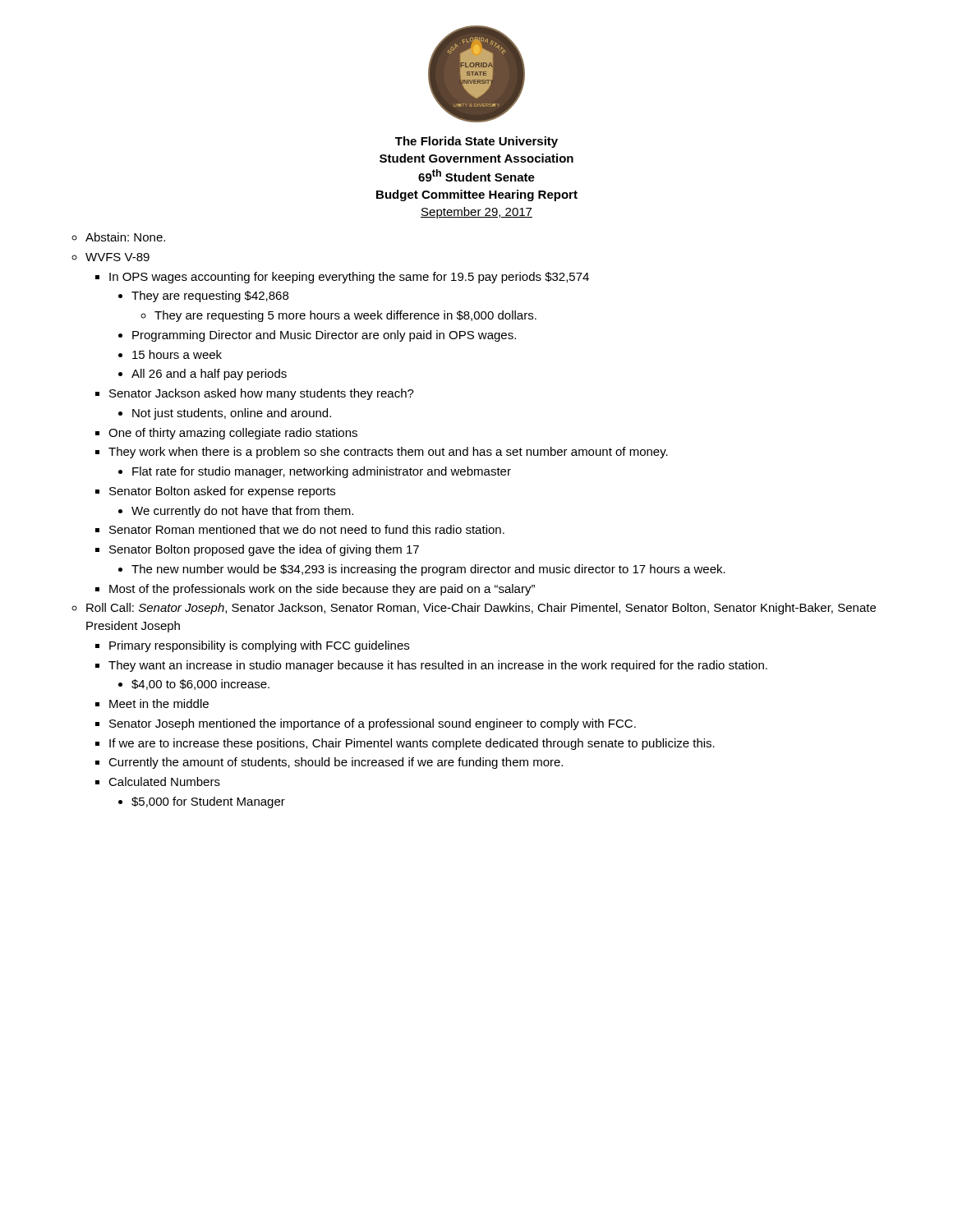
Task: Where does it say "15 hours a week"?
Action: click(177, 354)
